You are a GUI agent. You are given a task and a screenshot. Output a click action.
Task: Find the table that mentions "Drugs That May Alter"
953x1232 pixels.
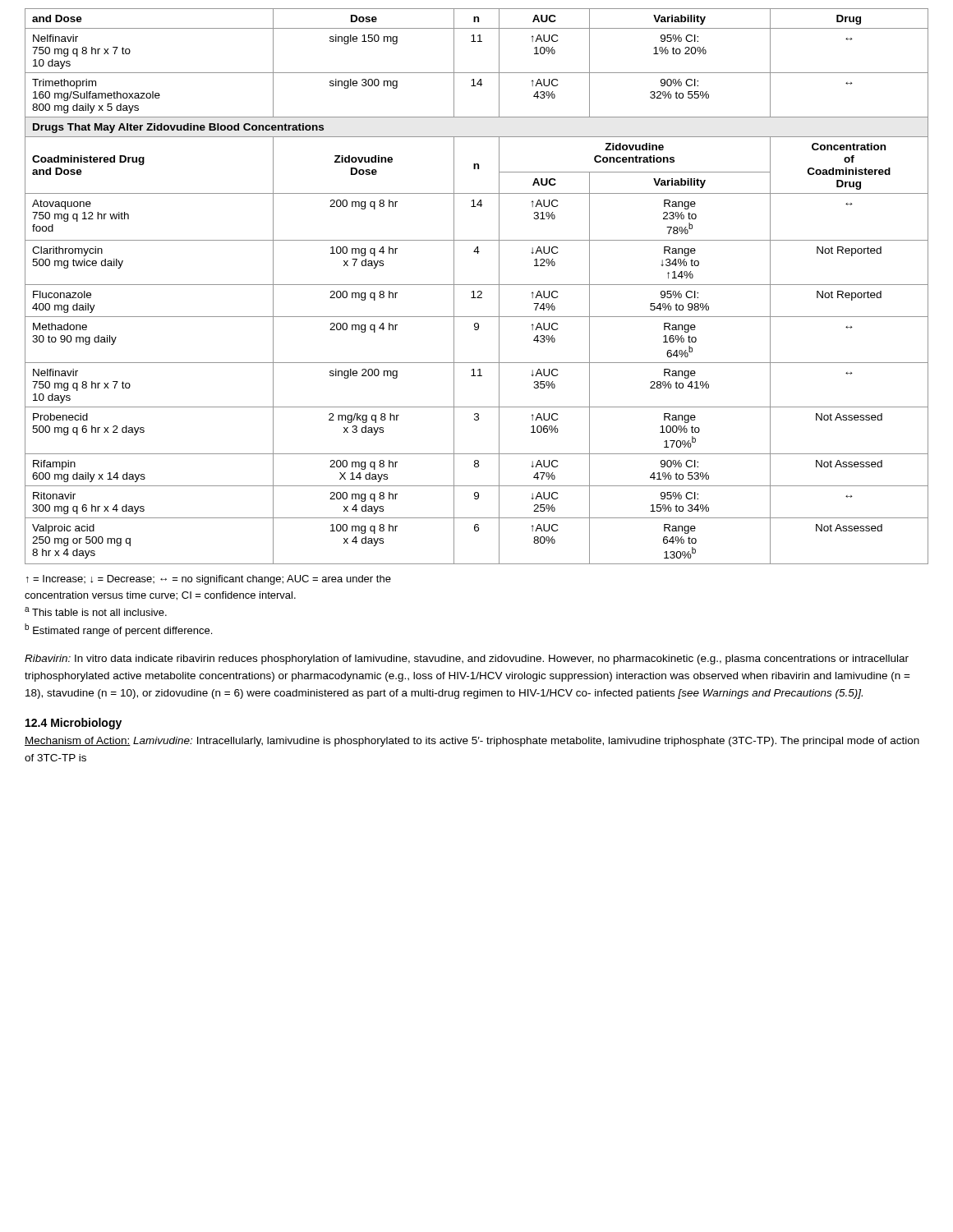click(x=476, y=286)
